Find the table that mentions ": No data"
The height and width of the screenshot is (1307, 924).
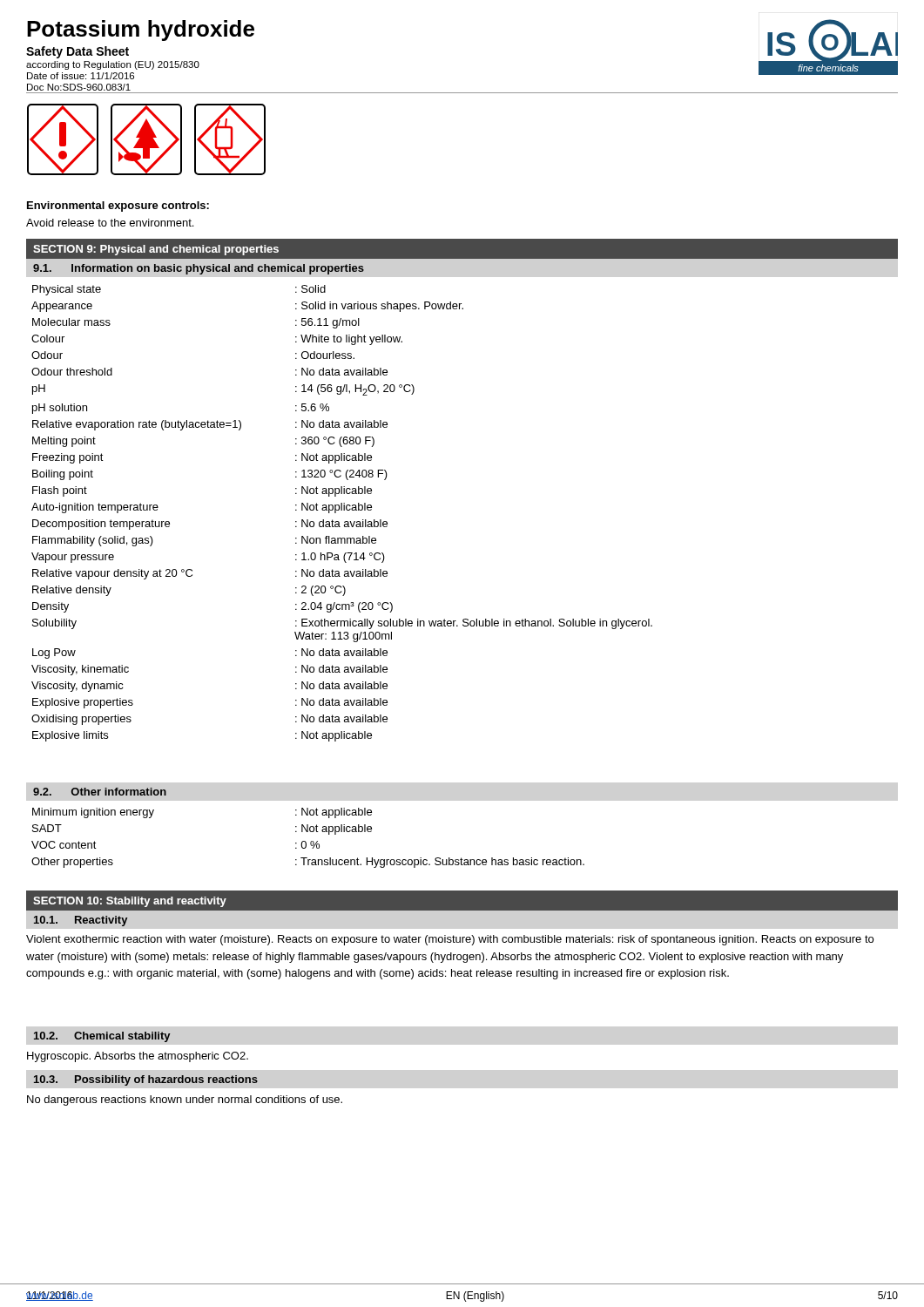(x=462, y=512)
